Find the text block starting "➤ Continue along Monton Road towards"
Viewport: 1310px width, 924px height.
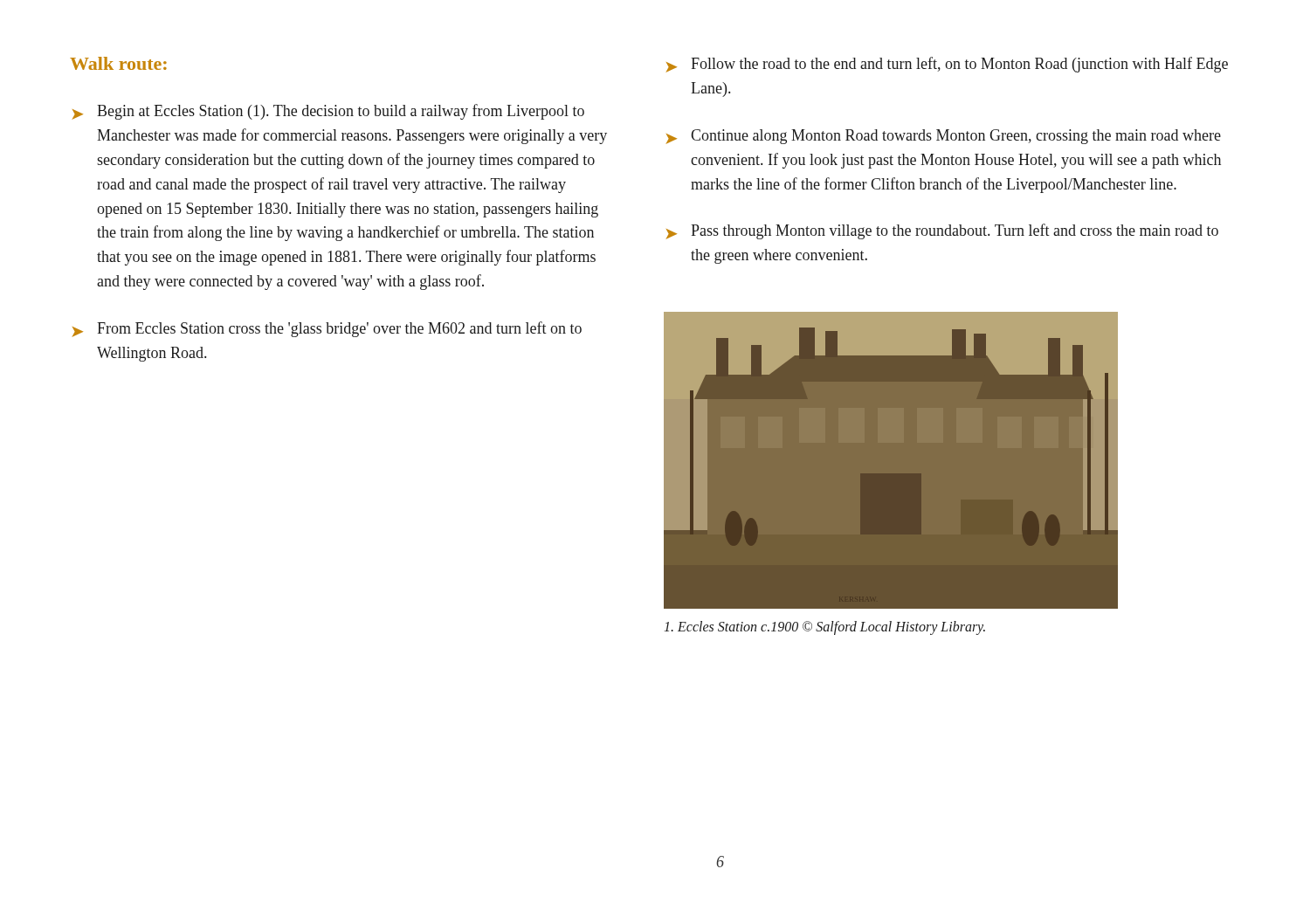point(952,160)
